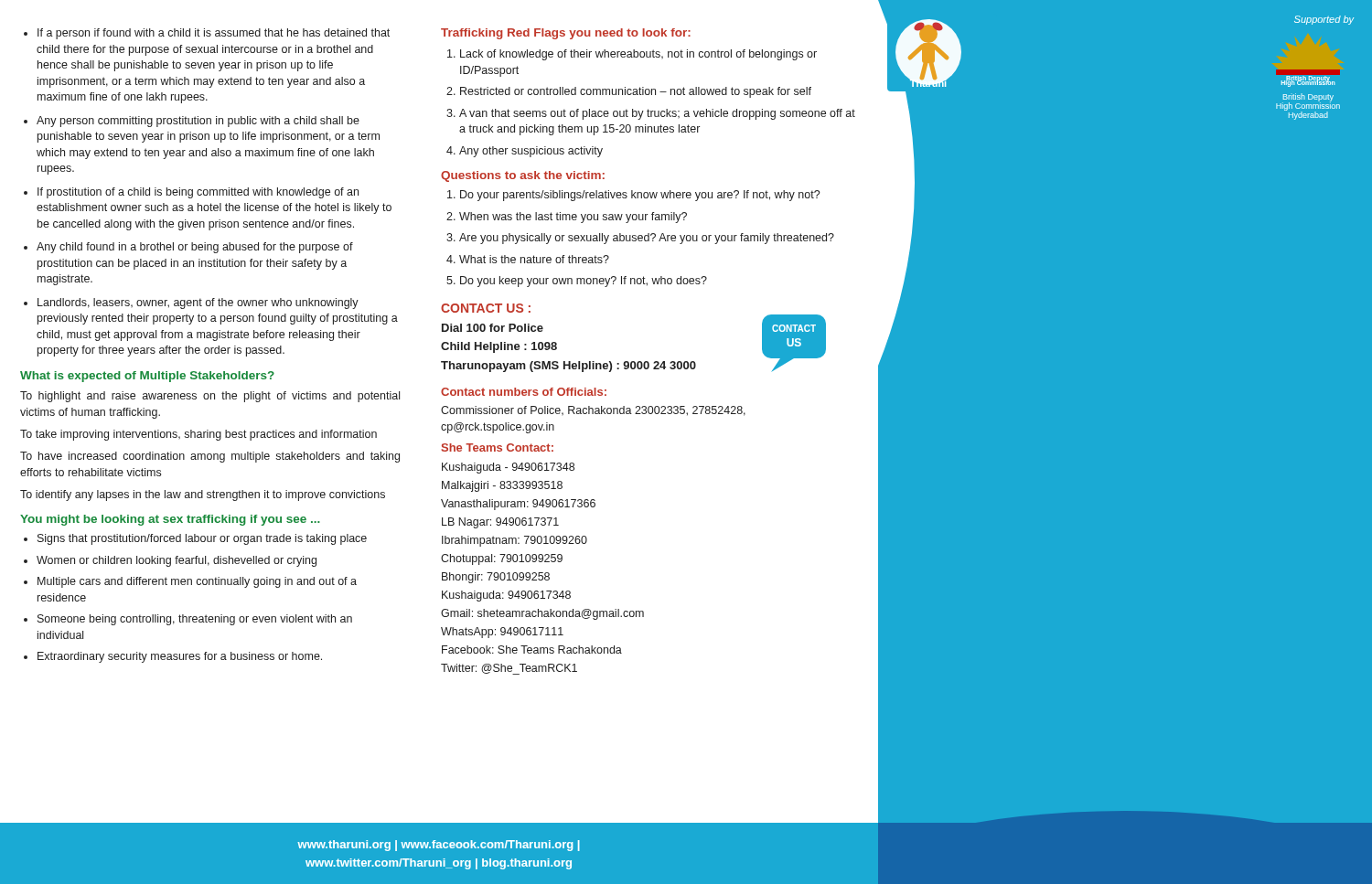Find the text block containing "To identify any lapses in"

point(210,495)
